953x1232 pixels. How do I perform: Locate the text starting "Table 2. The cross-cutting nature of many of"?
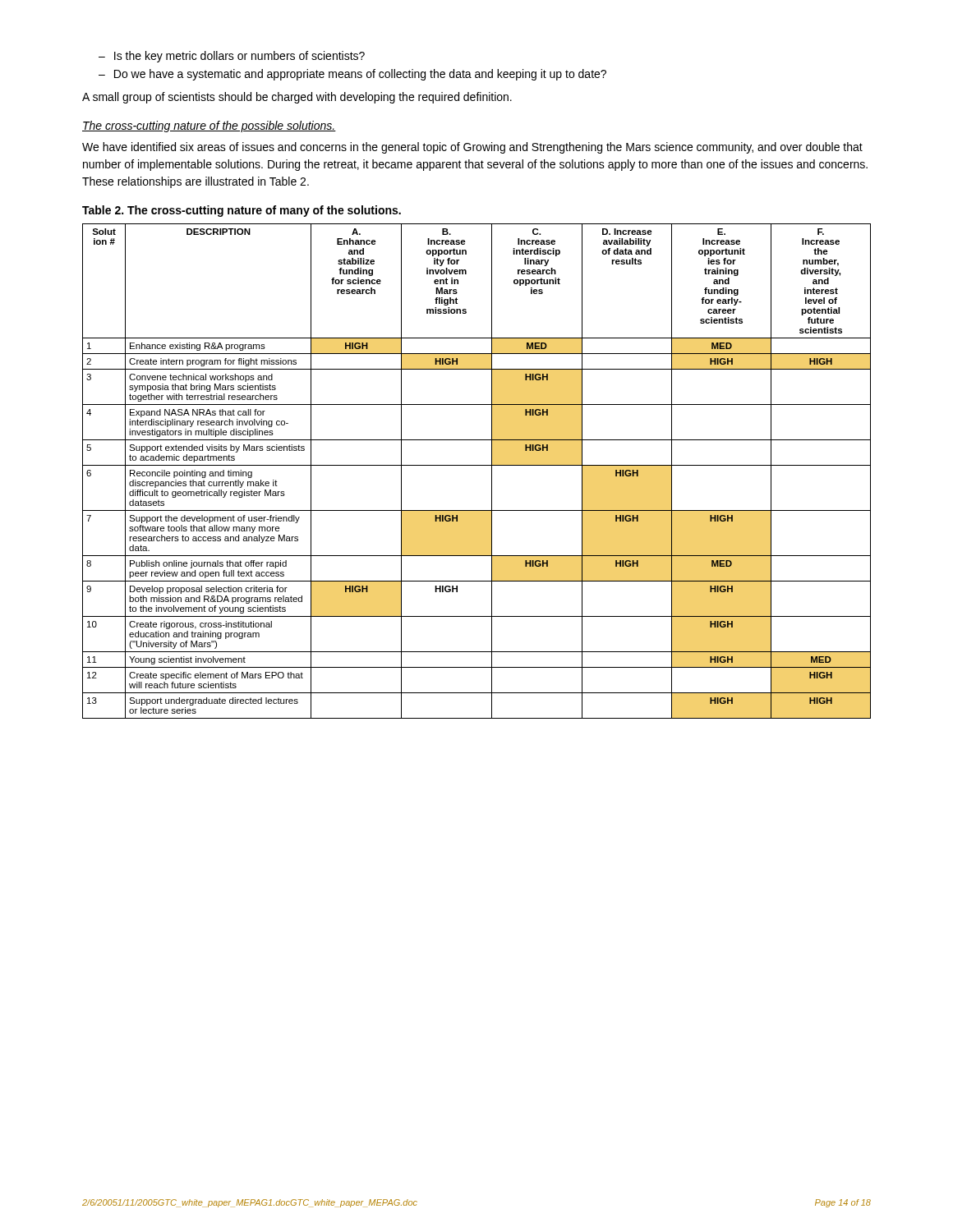click(242, 210)
